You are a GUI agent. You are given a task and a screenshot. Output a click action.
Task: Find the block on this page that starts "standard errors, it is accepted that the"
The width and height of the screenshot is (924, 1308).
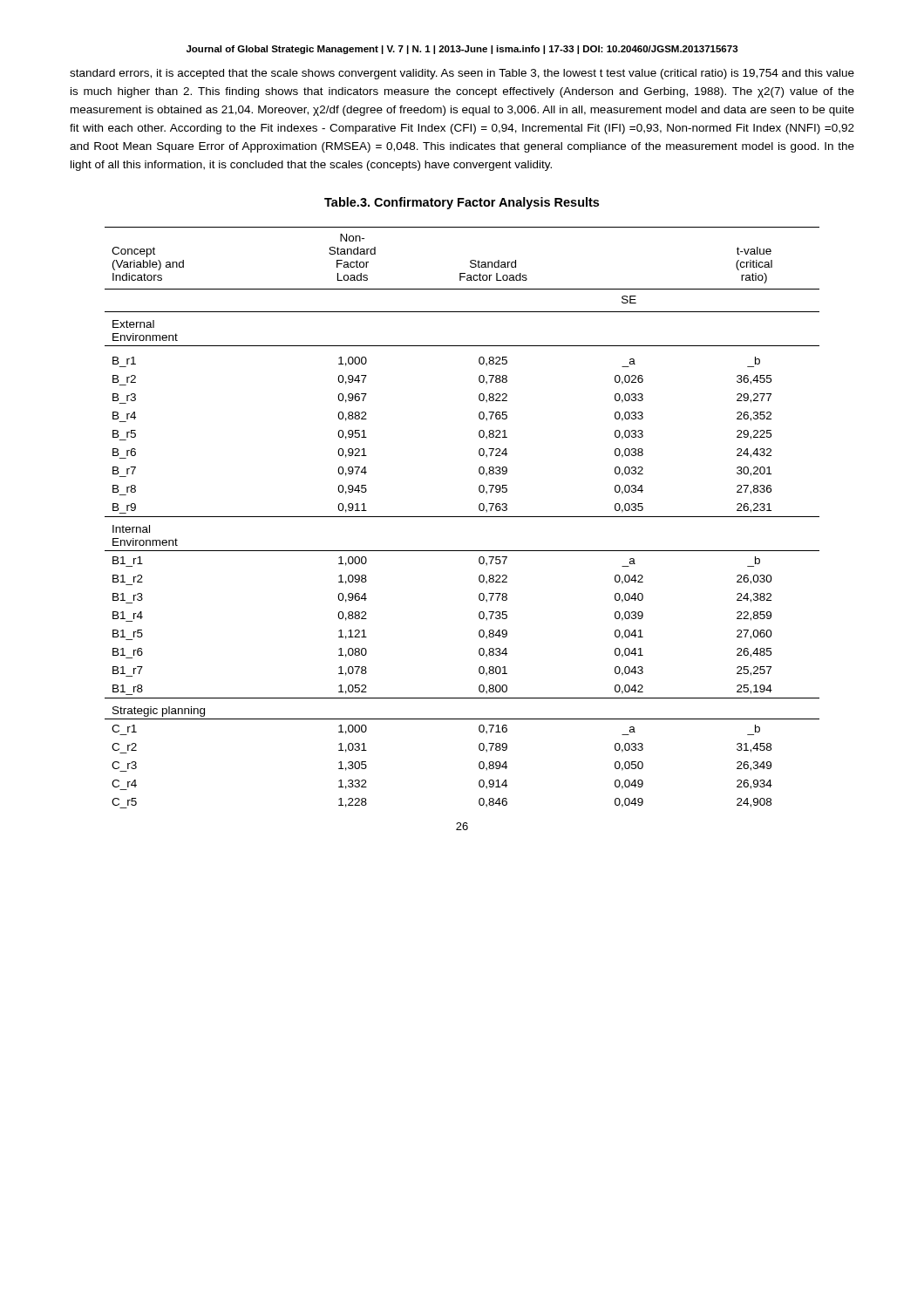462,119
